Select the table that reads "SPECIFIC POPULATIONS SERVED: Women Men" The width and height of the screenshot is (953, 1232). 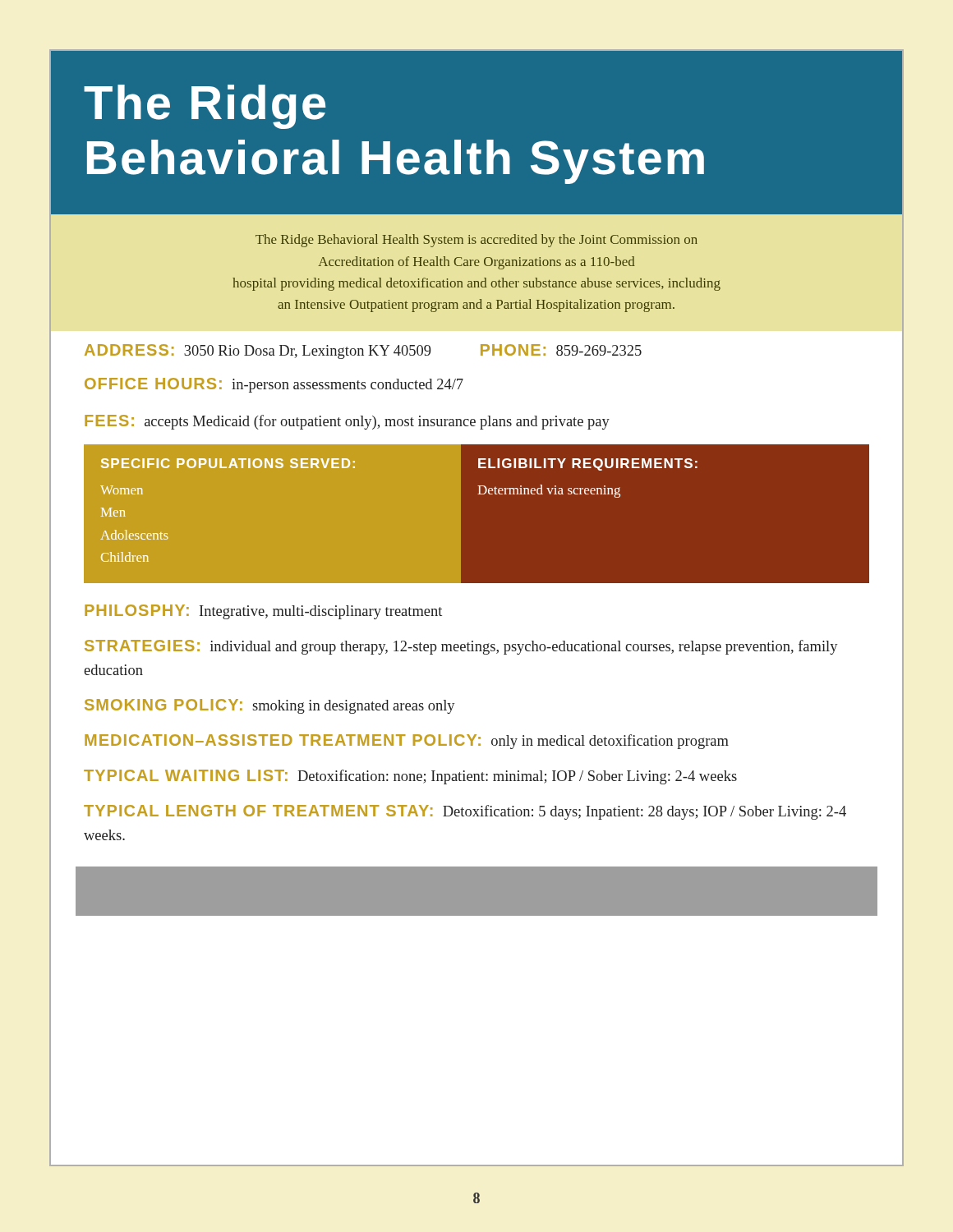(476, 514)
